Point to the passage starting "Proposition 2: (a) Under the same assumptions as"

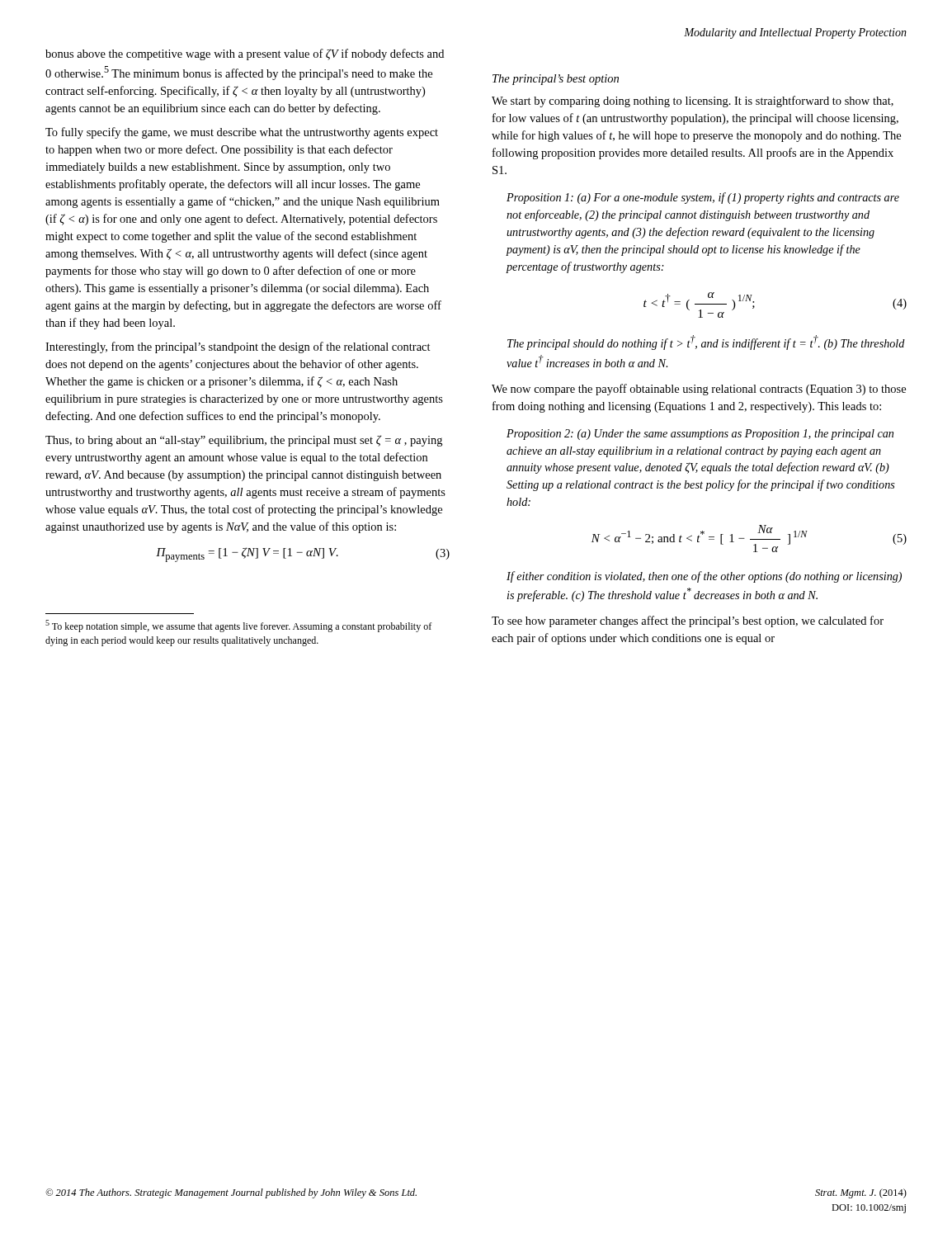pos(707,468)
